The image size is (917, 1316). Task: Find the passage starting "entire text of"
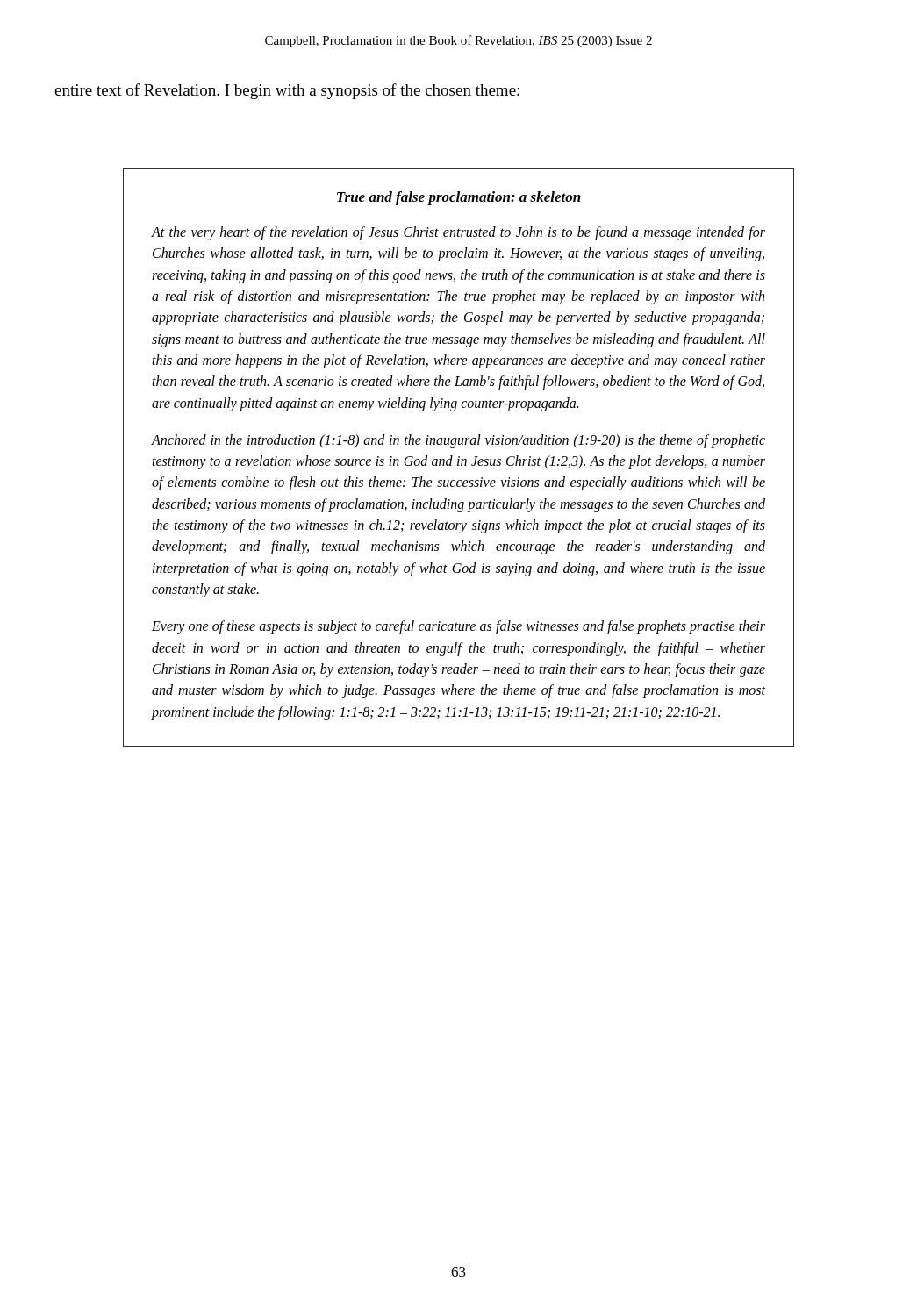(288, 90)
